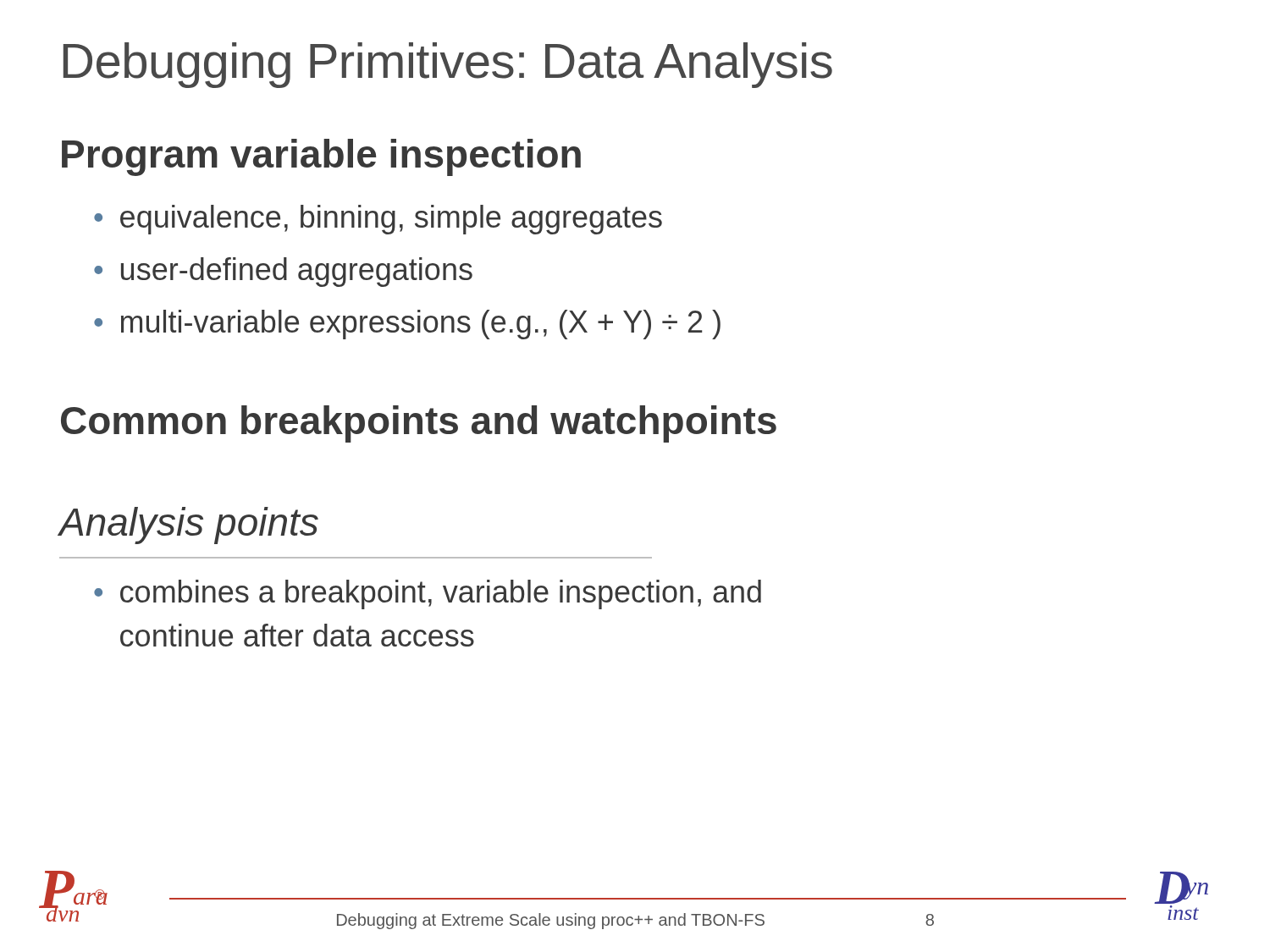1270x952 pixels.
Task: Click on the passage starting "• user-defined aggregations"
Action: click(283, 270)
